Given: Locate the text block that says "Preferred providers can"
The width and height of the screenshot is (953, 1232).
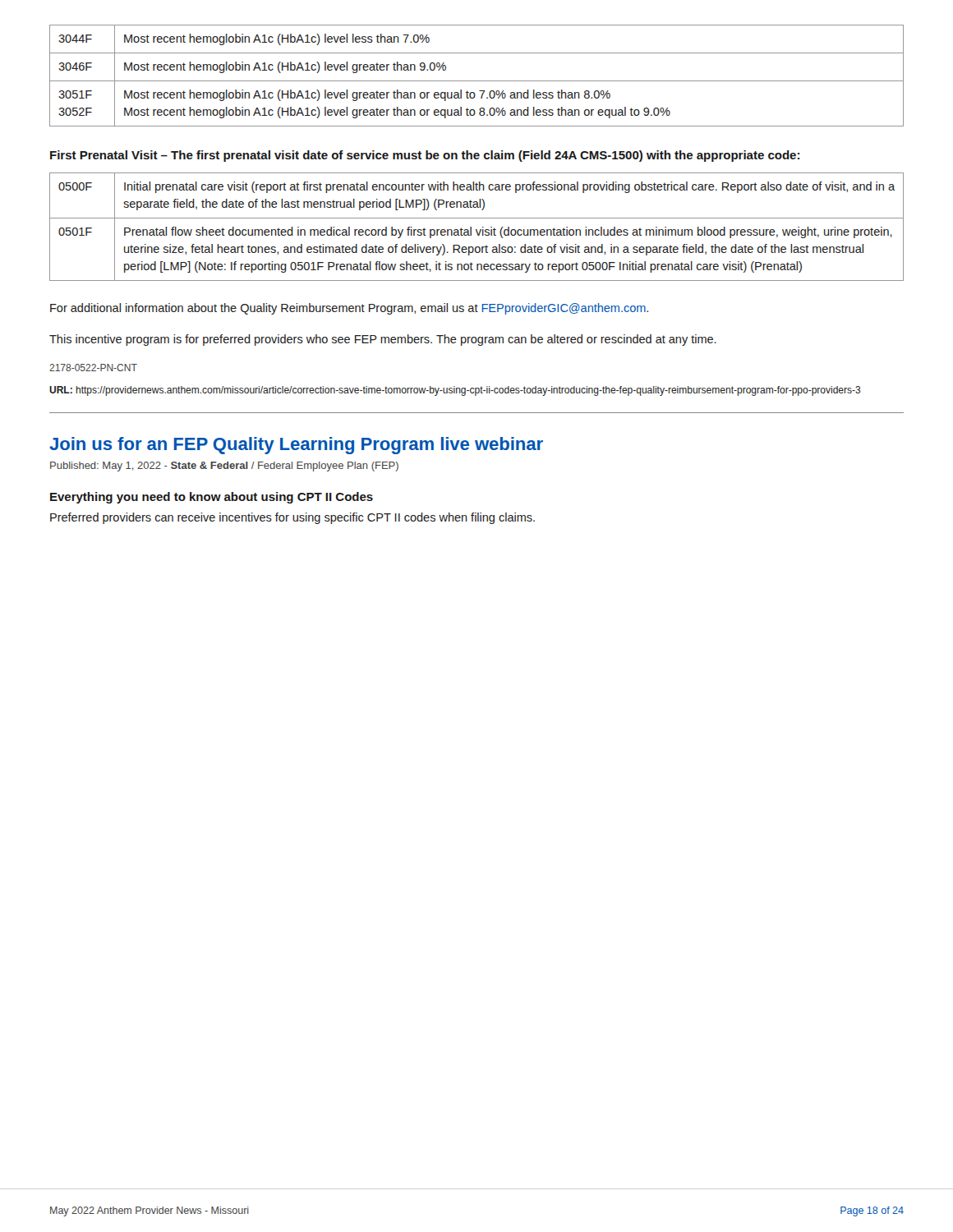Looking at the screenshot, I should tap(292, 518).
